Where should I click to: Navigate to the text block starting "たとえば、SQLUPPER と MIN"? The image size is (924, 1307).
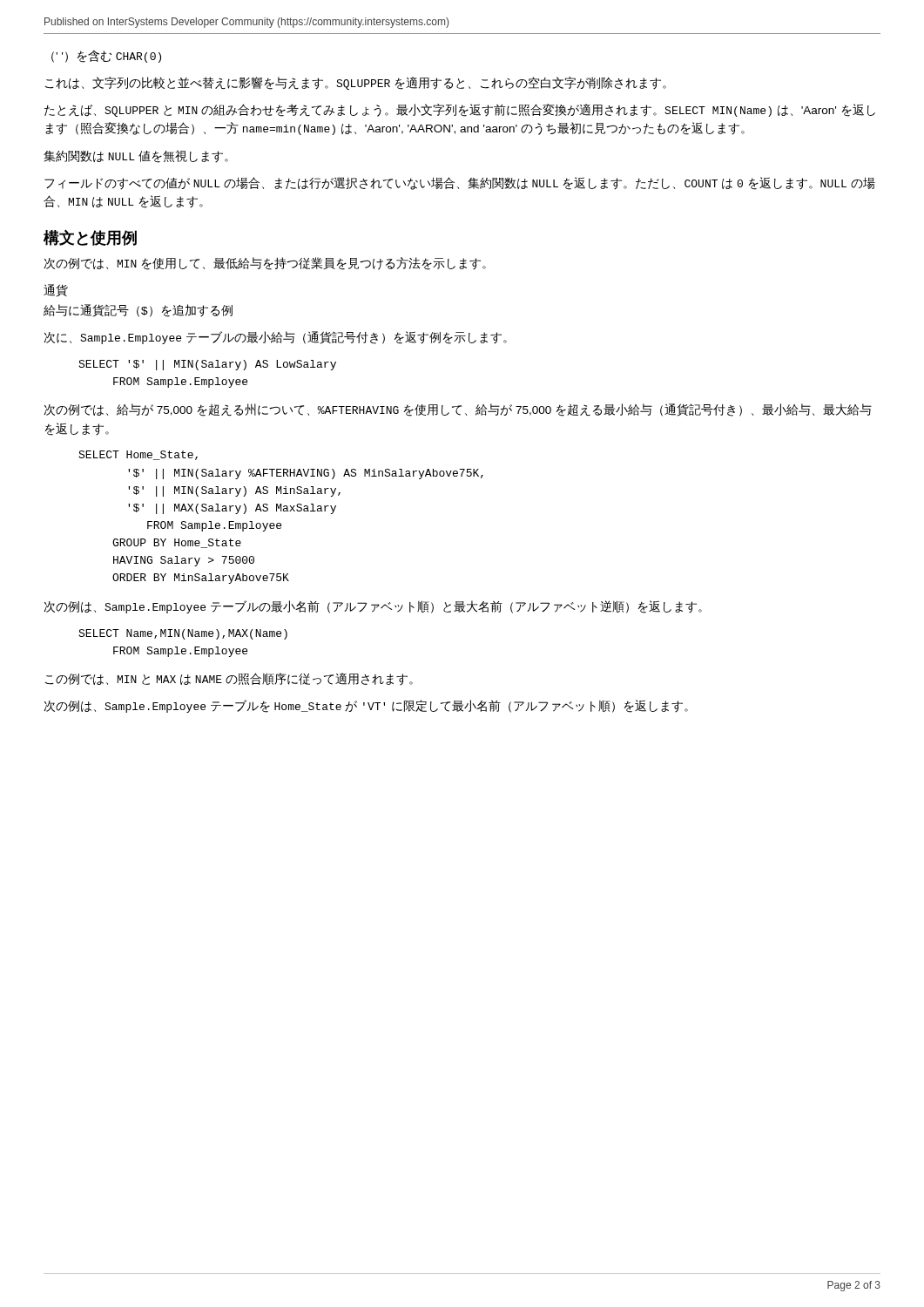[460, 120]
